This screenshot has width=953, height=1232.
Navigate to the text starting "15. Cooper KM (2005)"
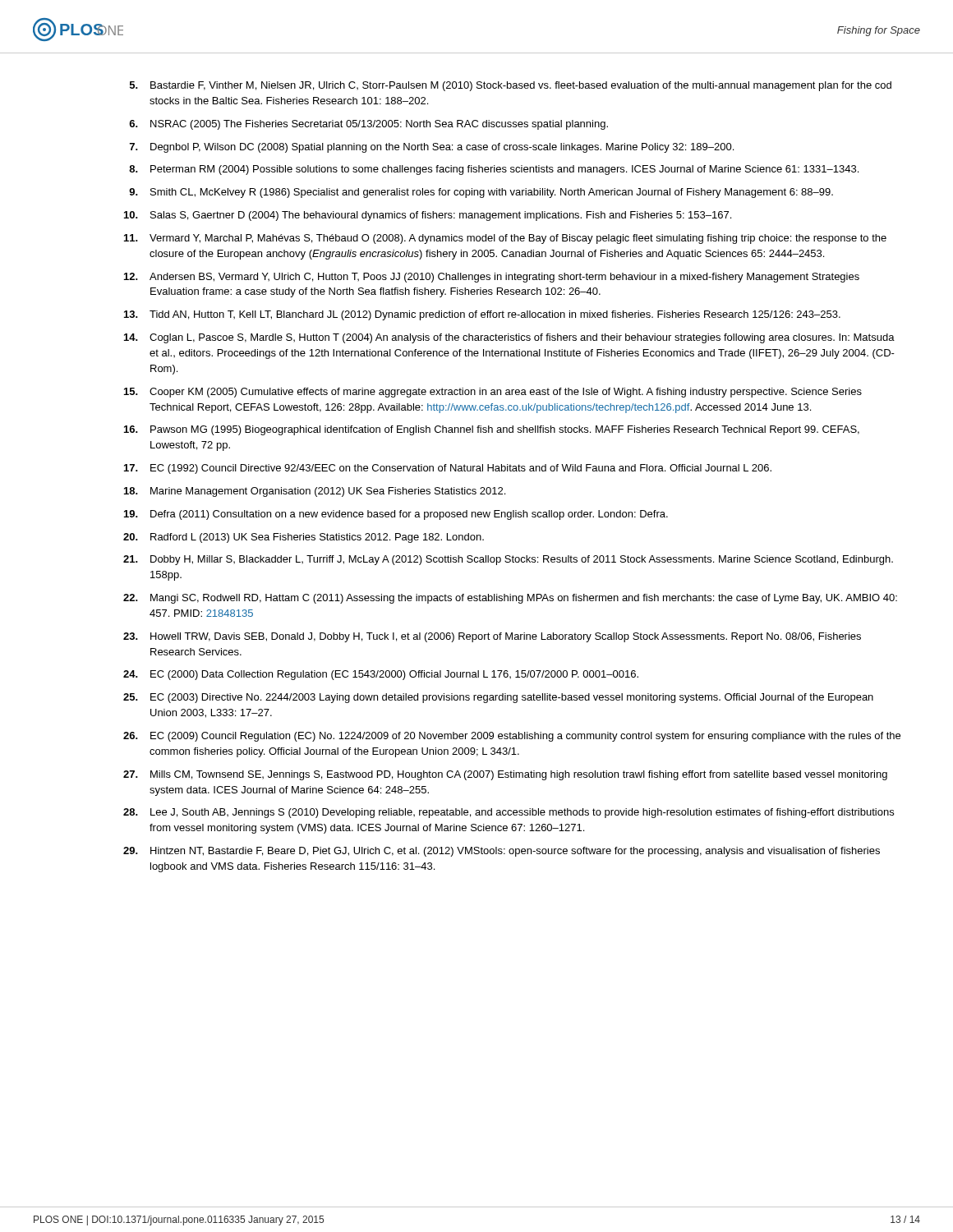pyautogui.click(x=509, y=400)
